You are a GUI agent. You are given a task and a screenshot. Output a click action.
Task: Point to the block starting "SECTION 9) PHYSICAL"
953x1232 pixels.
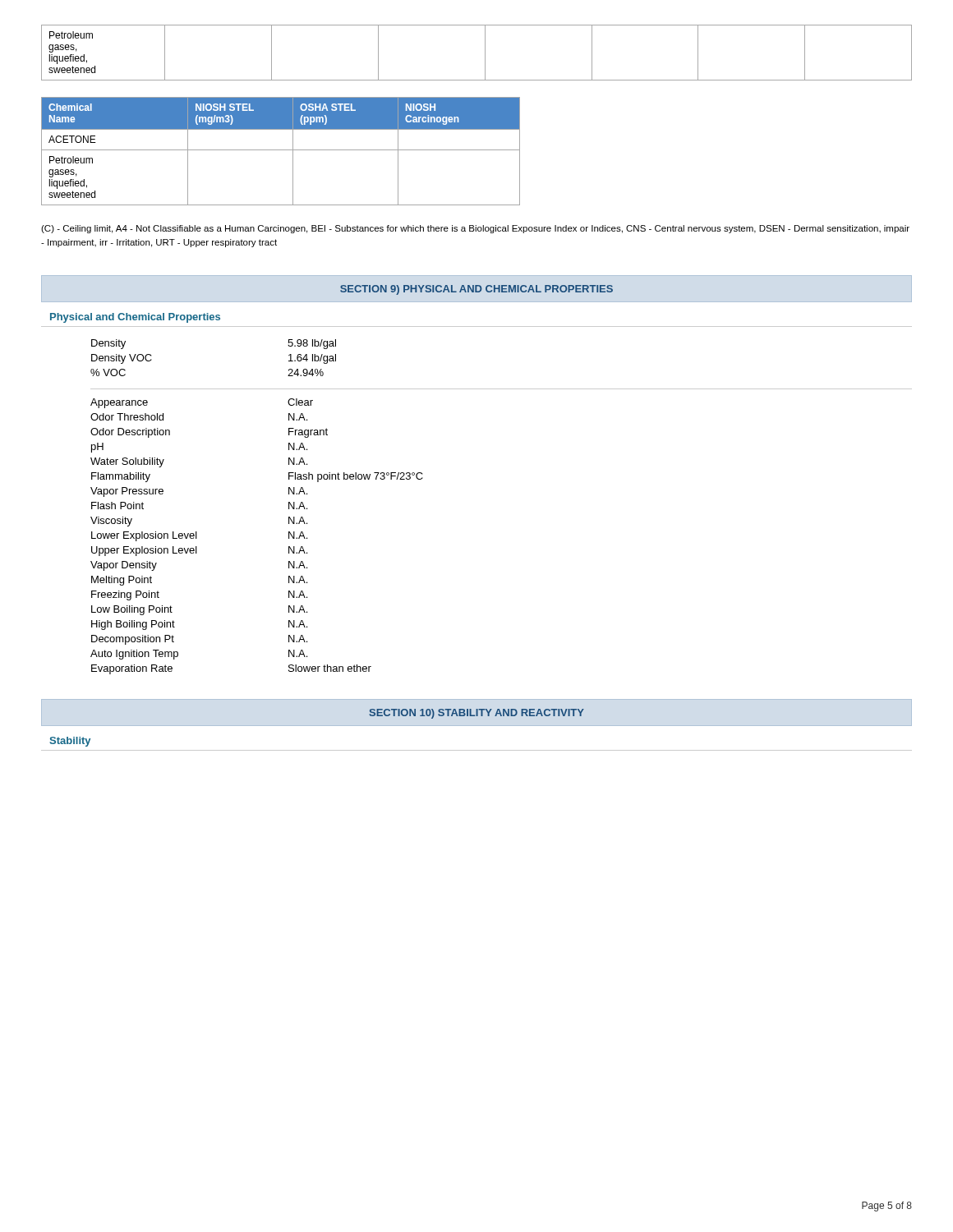click(x=476, y=288)
